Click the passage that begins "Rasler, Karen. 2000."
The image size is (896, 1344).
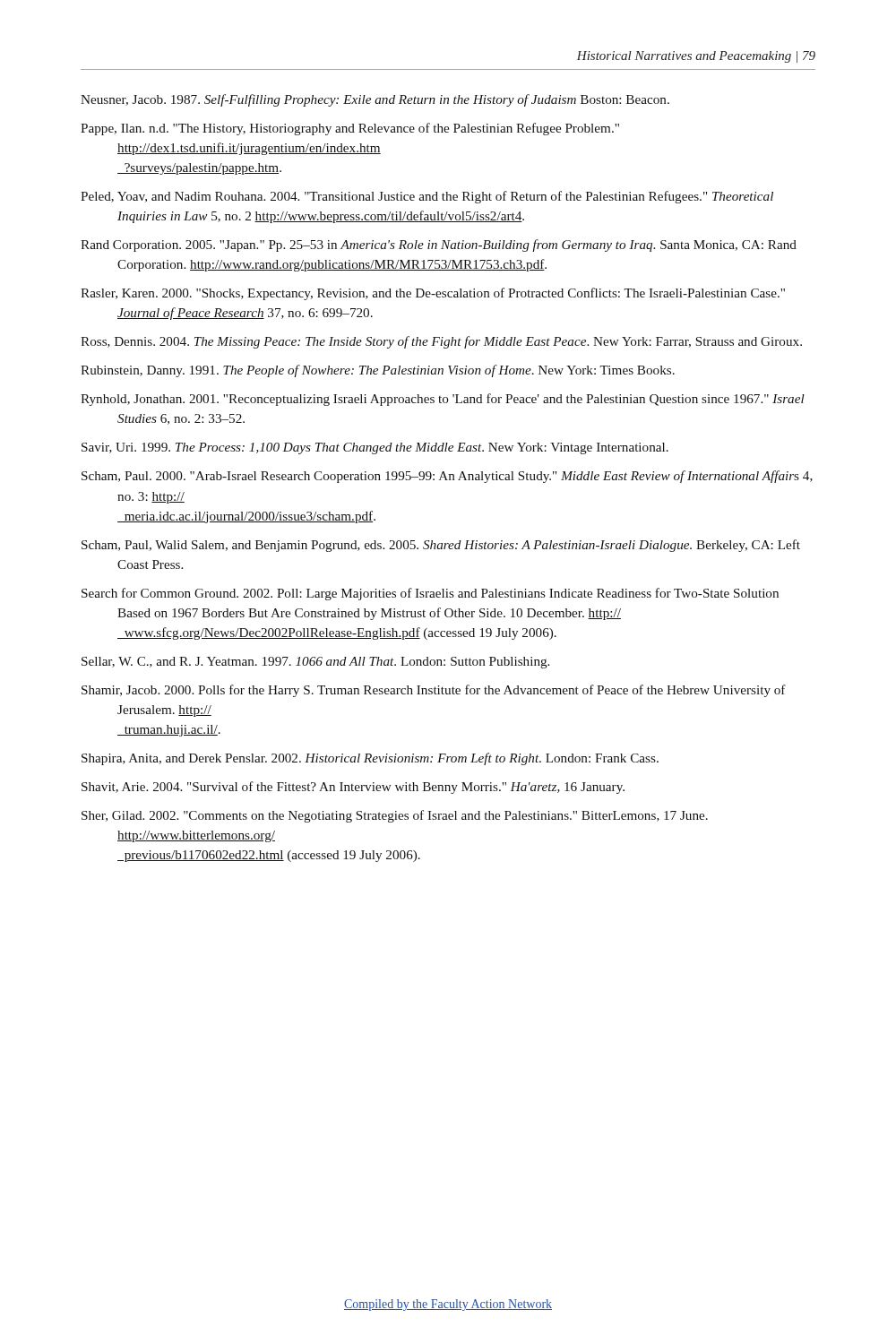[433, 303]
